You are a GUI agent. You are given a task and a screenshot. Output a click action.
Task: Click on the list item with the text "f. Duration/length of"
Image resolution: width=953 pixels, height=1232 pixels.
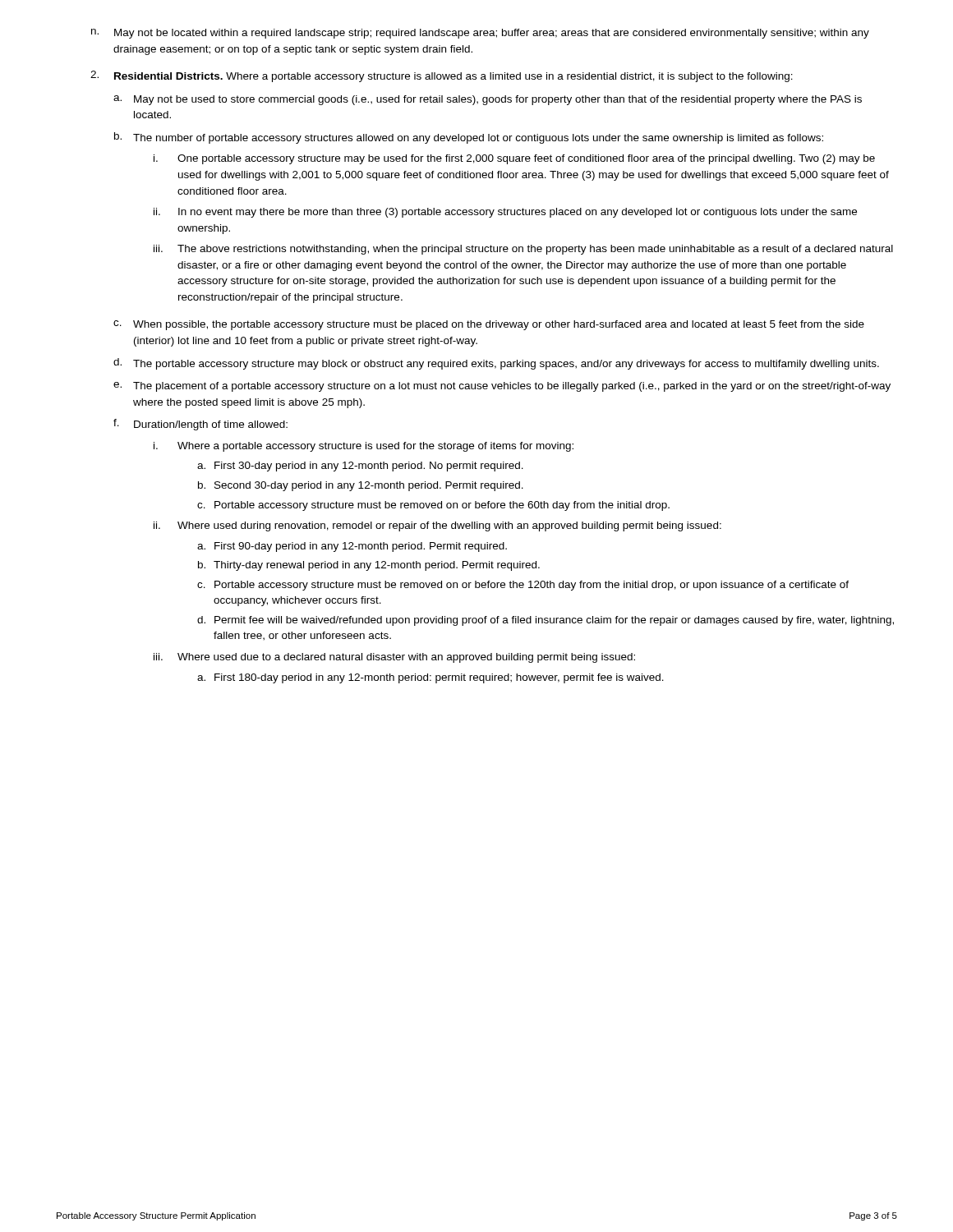click(505, 553)
